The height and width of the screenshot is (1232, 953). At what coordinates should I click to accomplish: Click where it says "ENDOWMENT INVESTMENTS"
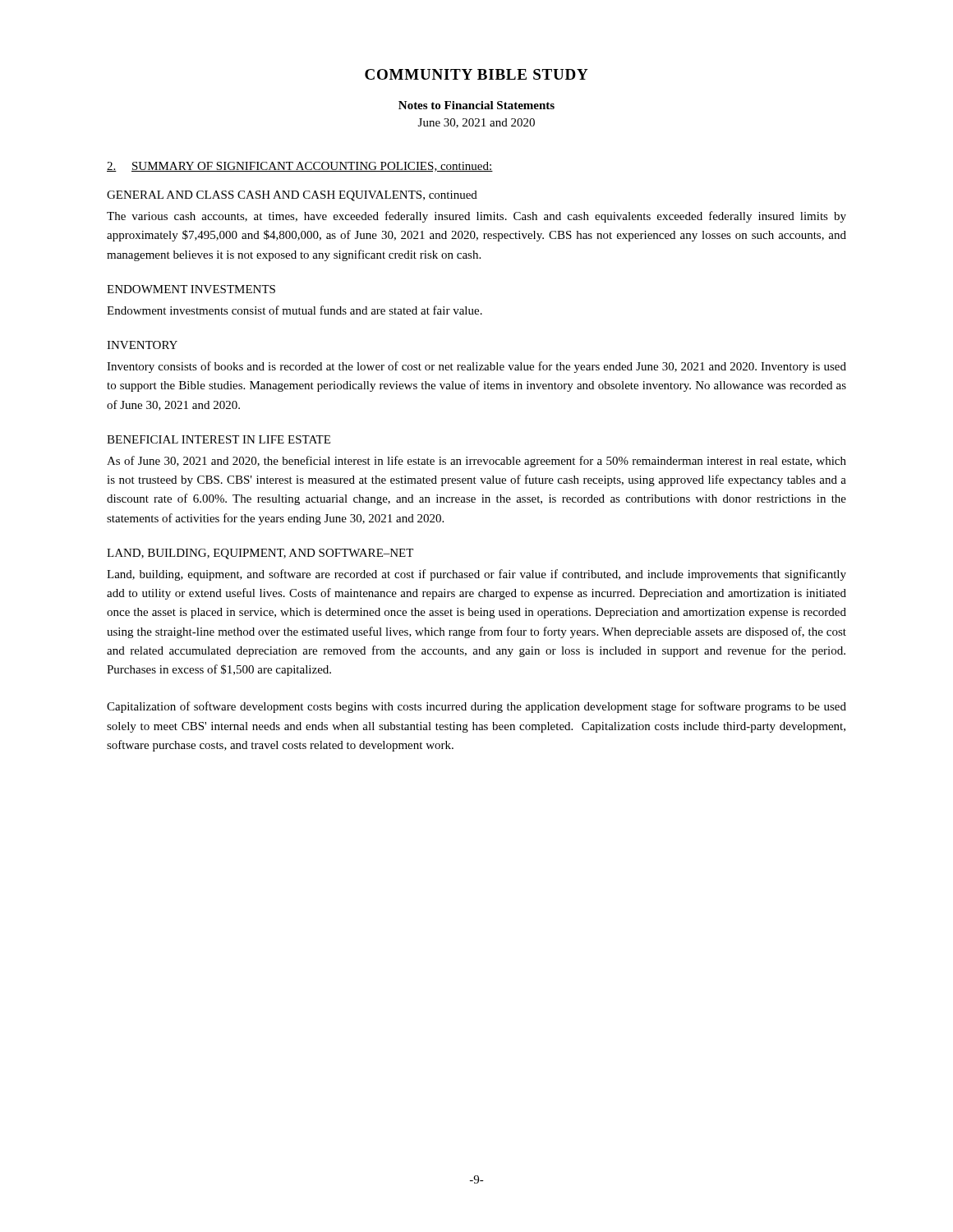[191, 289]
